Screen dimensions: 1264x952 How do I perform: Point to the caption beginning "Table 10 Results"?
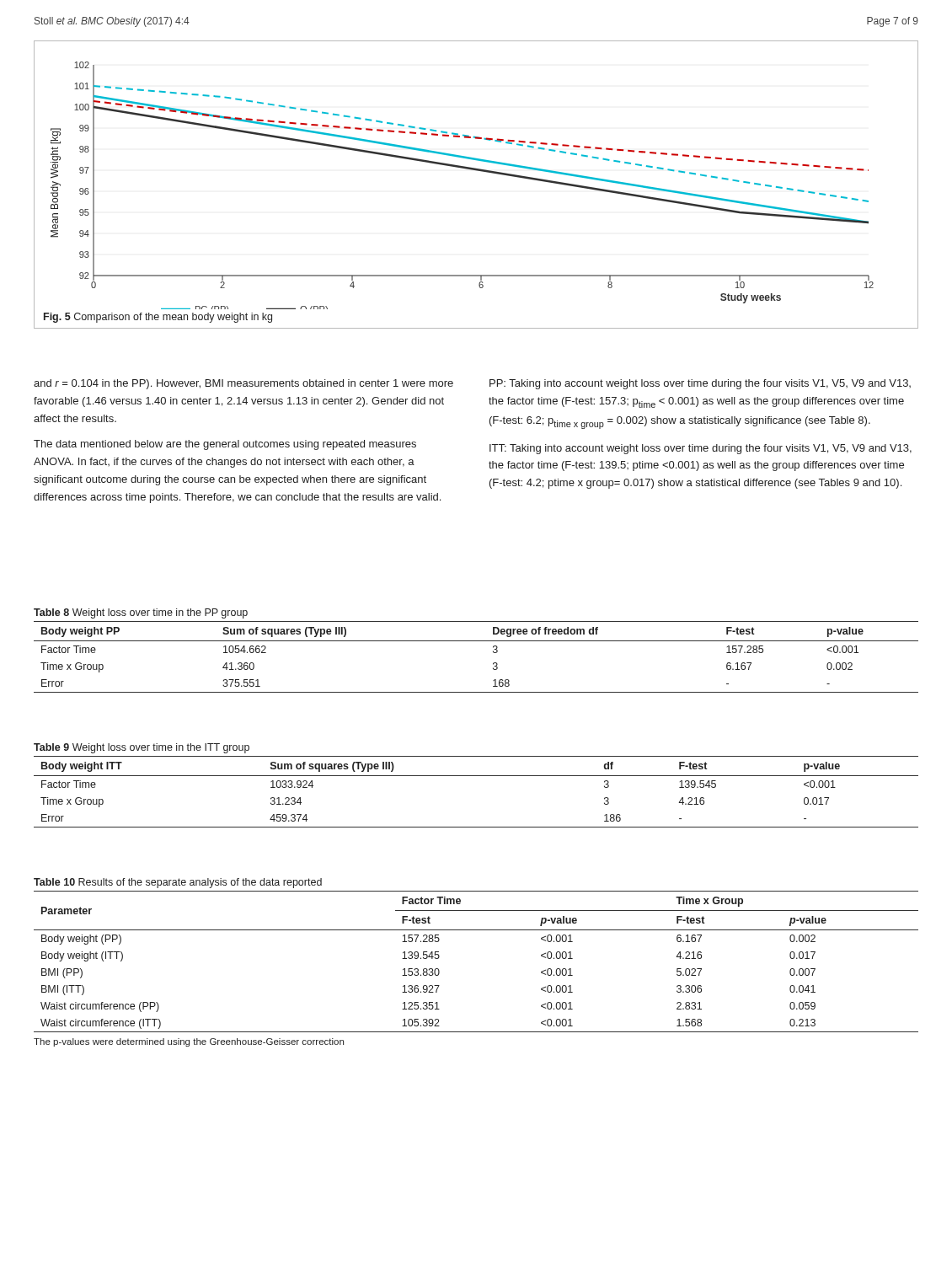(x=178, y=882)
